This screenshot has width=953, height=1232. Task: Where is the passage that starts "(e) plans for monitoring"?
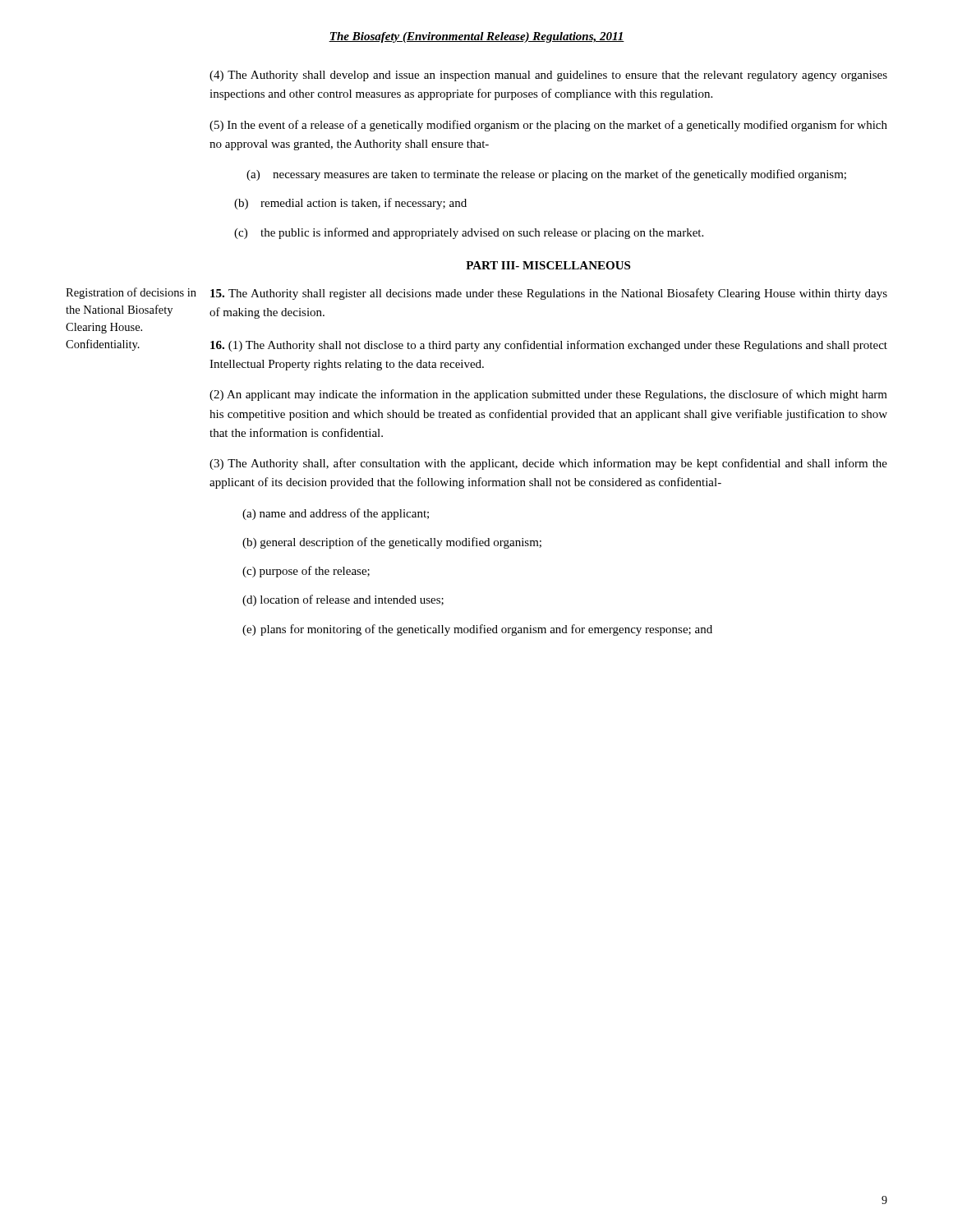point(565,629)
